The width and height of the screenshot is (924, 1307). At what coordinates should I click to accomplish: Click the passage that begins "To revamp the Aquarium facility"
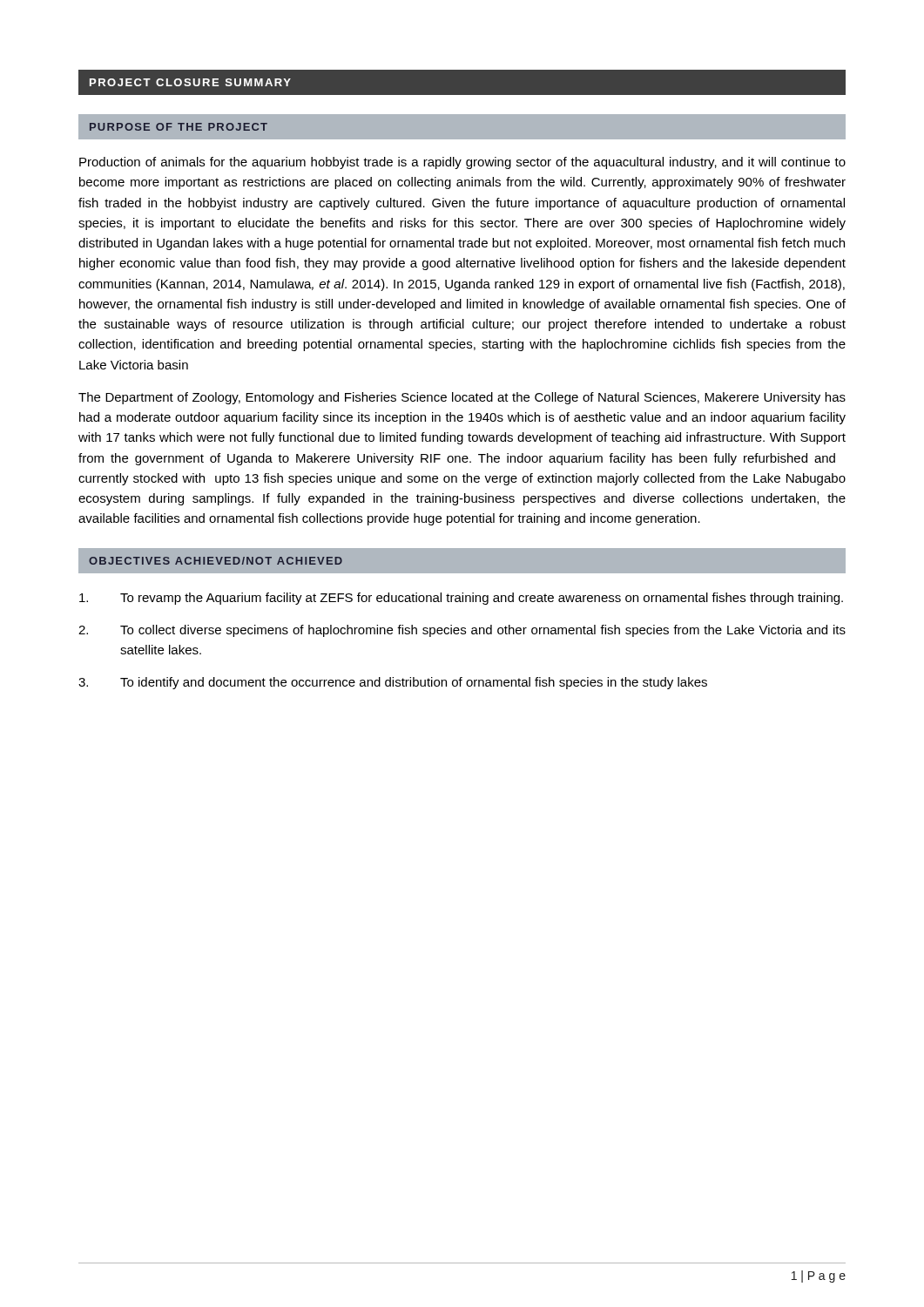[461, 597]
